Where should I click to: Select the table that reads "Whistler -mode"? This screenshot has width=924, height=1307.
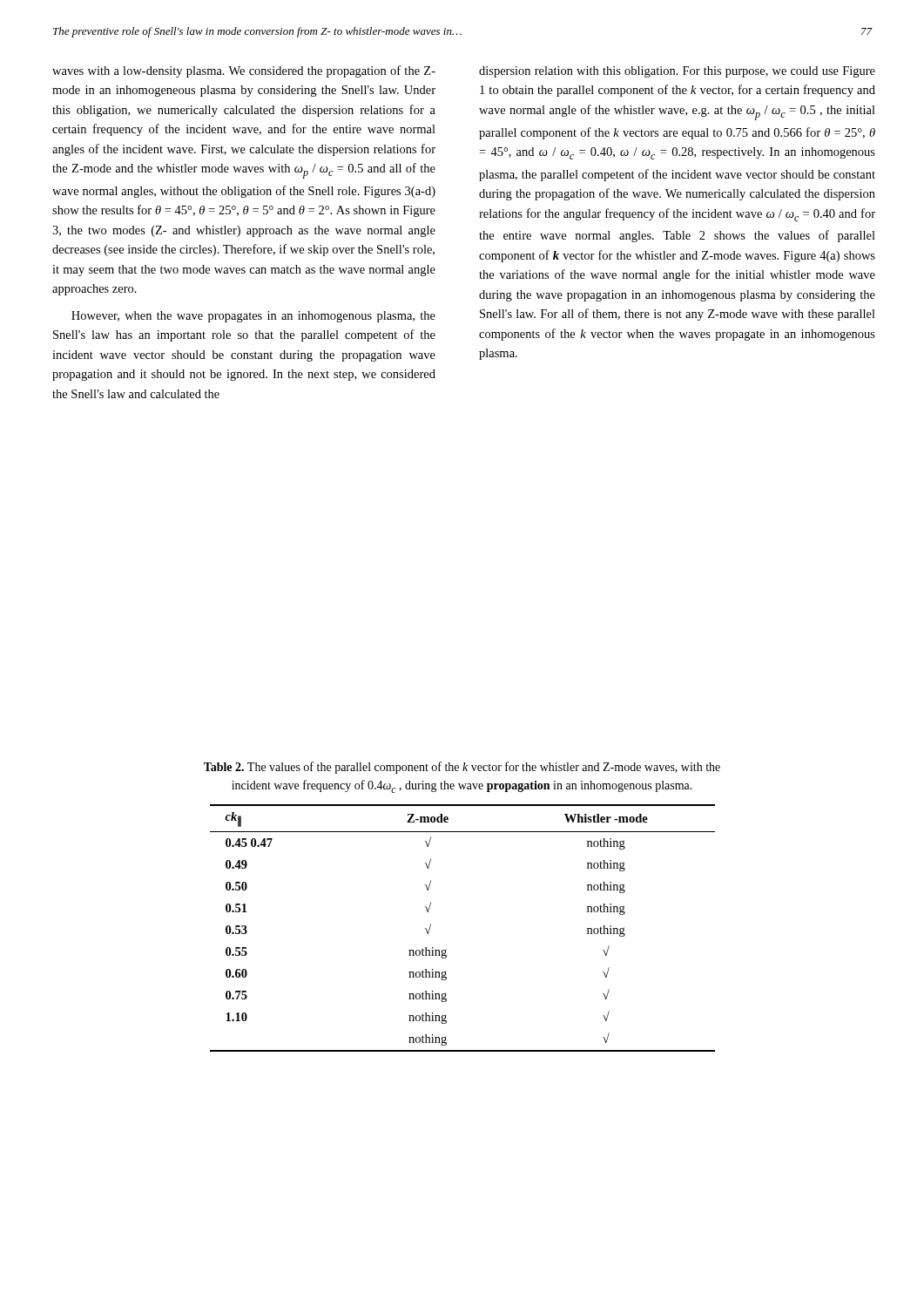pos(462,928)
